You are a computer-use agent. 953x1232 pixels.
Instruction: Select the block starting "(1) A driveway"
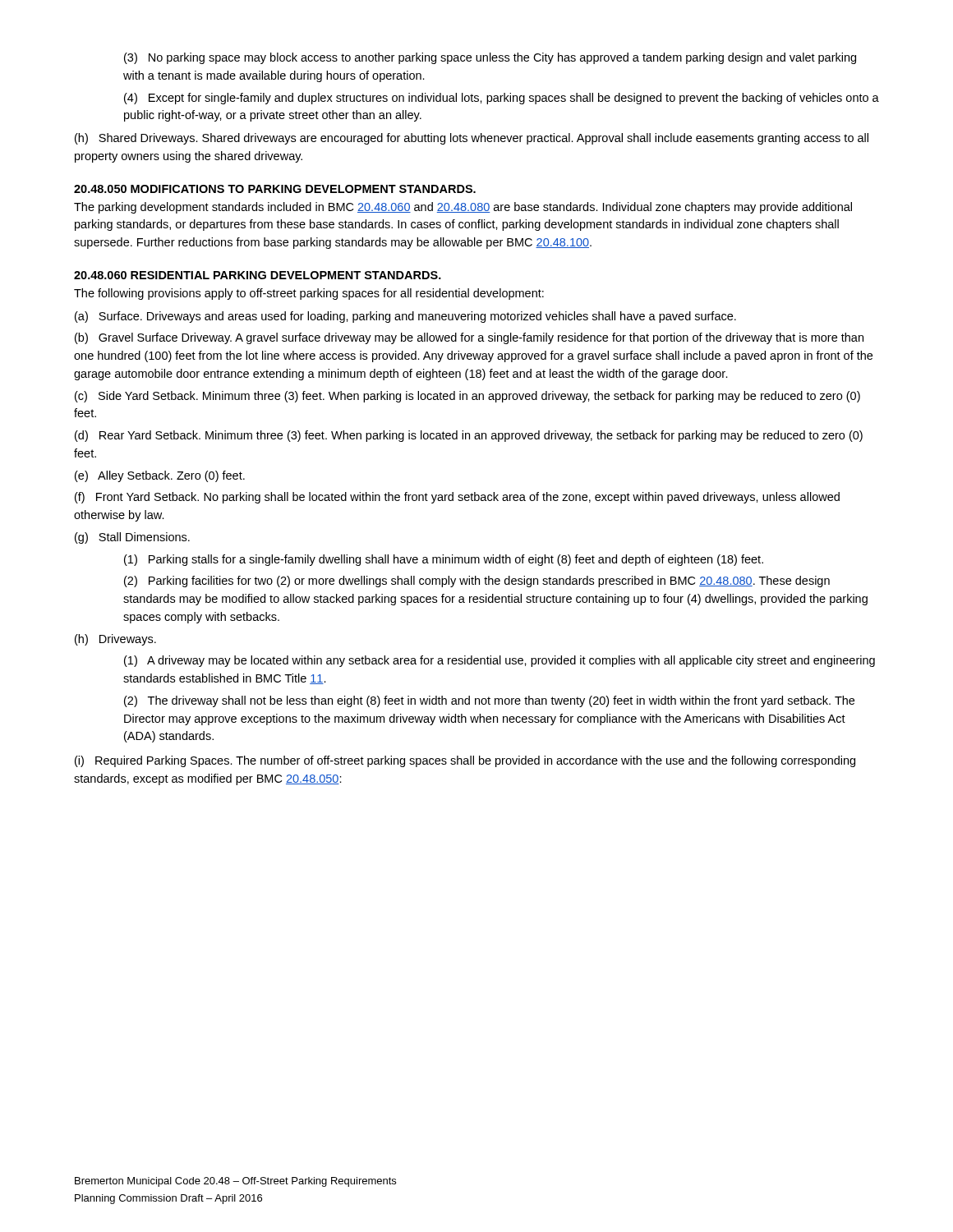[499, 669]
